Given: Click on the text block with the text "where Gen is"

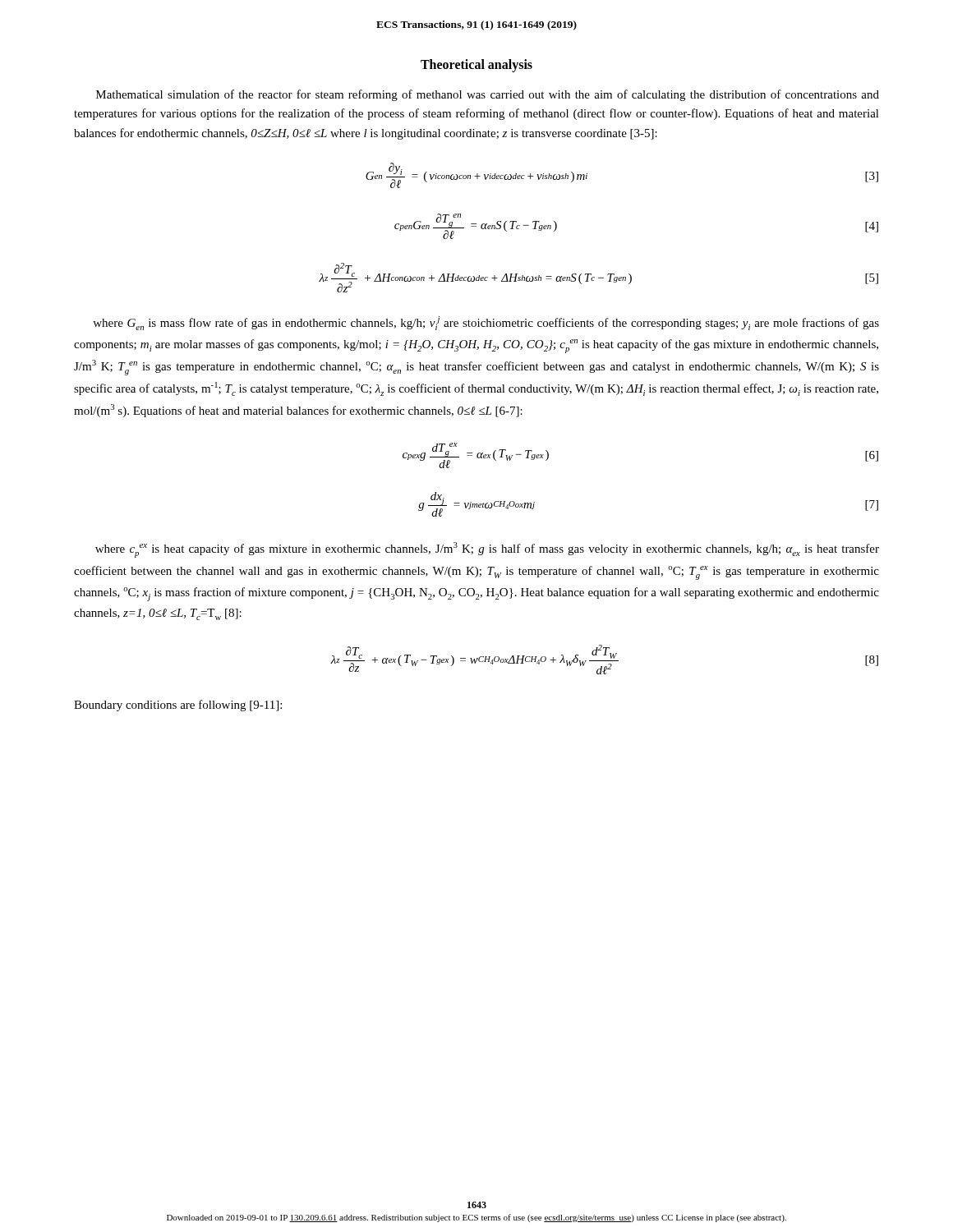Looking at the screenshot, I should 476,365.
